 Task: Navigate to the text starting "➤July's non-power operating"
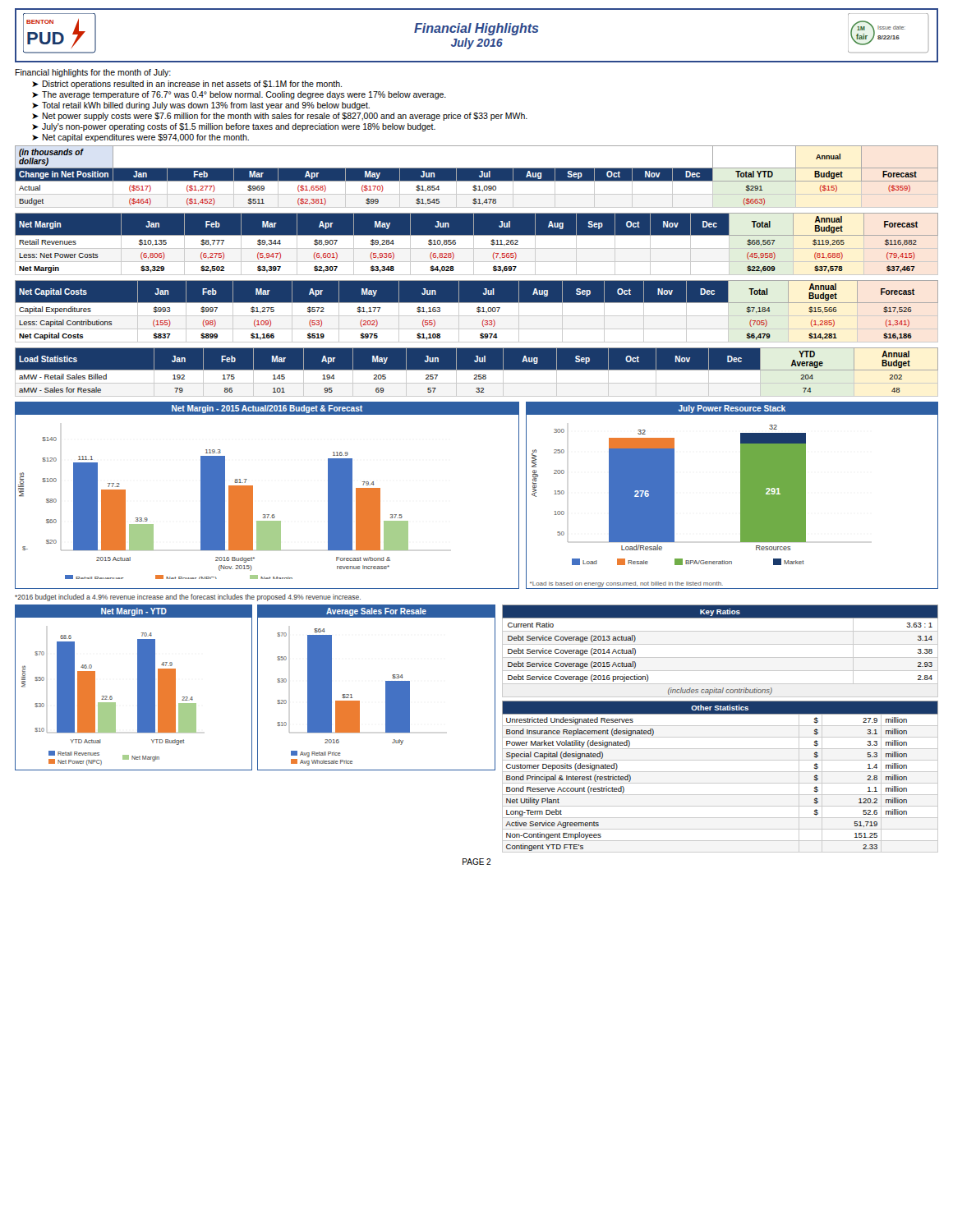pos(234,127)
